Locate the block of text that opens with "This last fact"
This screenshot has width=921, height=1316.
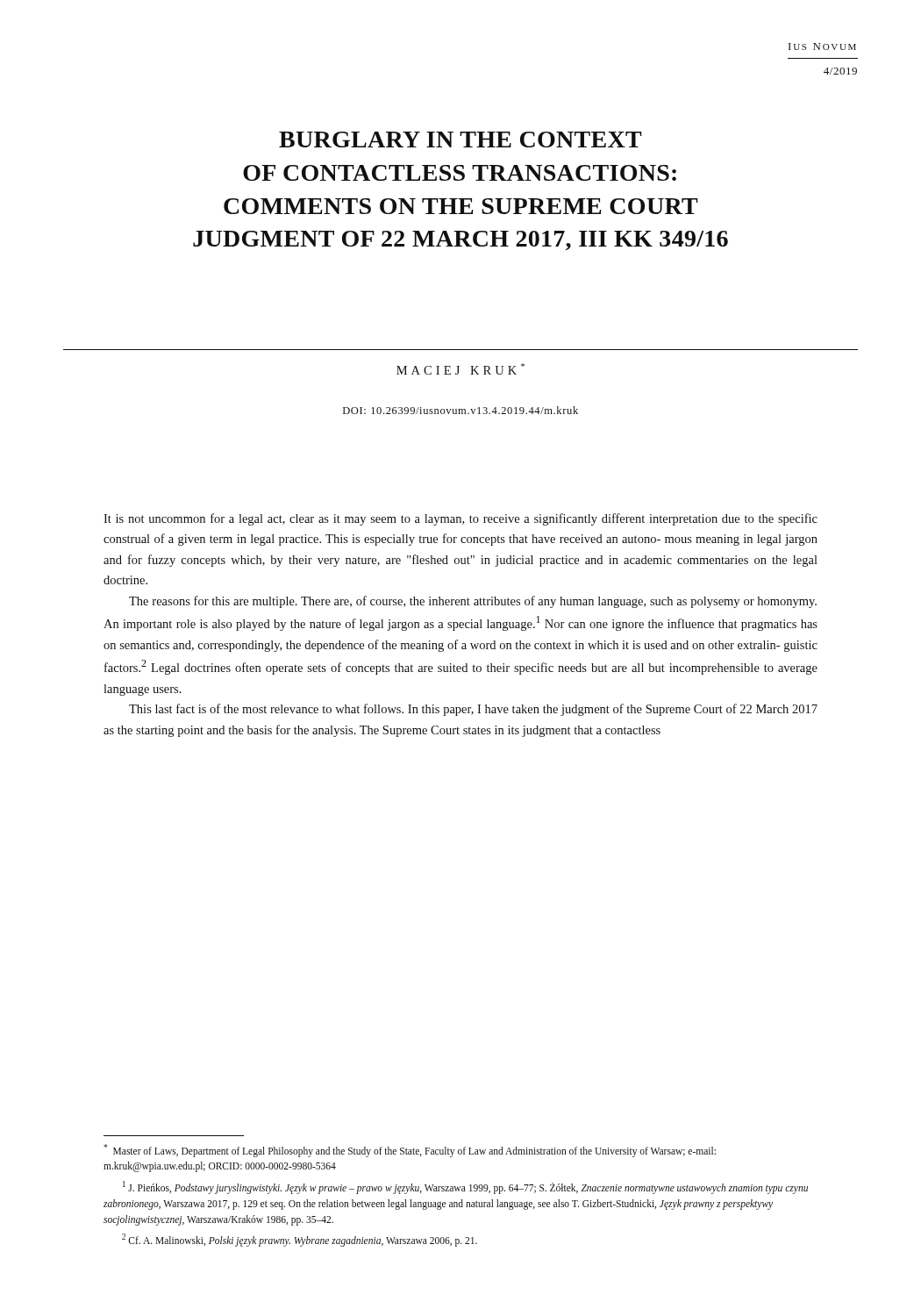460,720
